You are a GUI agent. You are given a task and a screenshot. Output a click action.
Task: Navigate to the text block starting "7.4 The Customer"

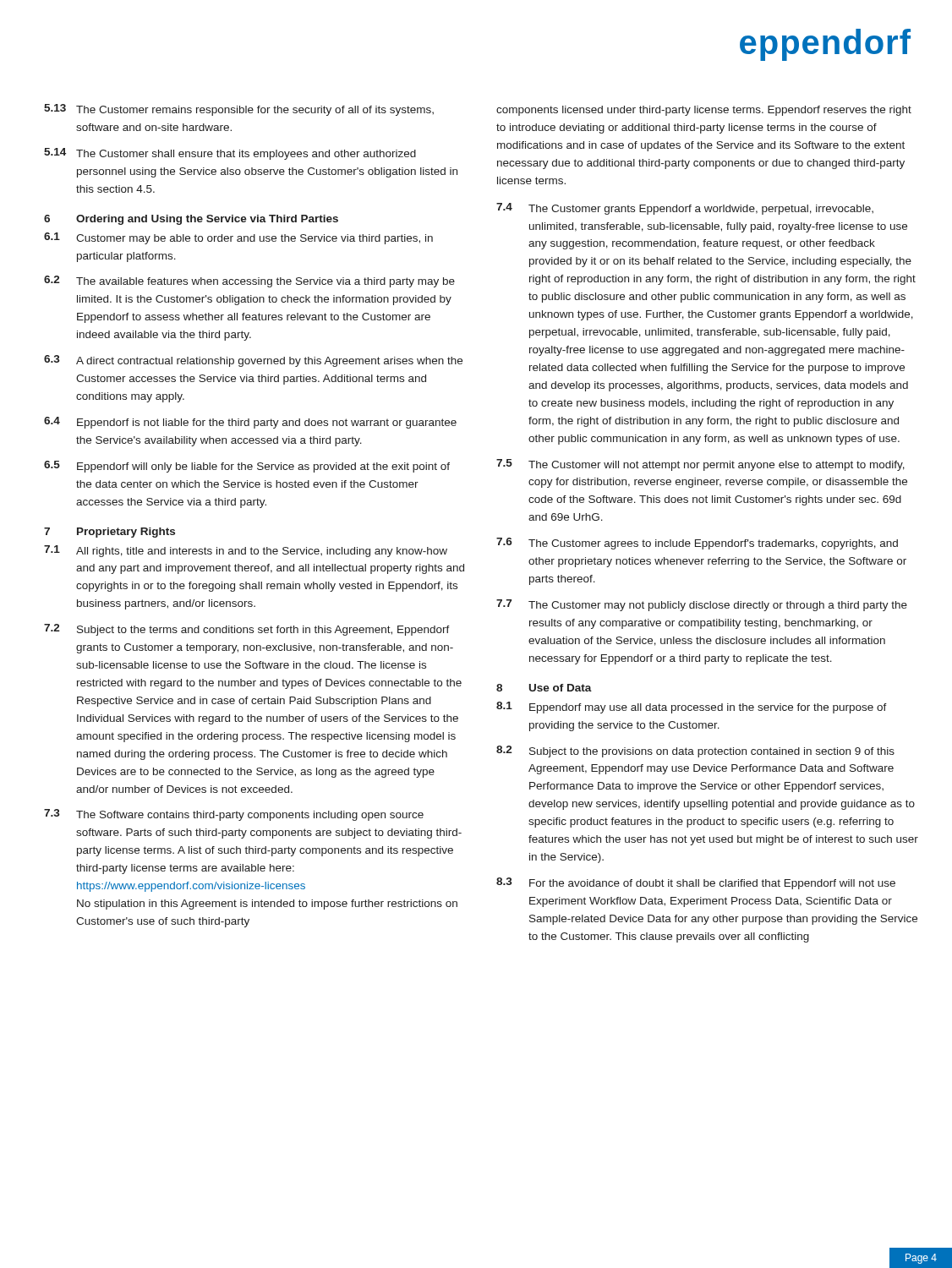pos(707,324)
